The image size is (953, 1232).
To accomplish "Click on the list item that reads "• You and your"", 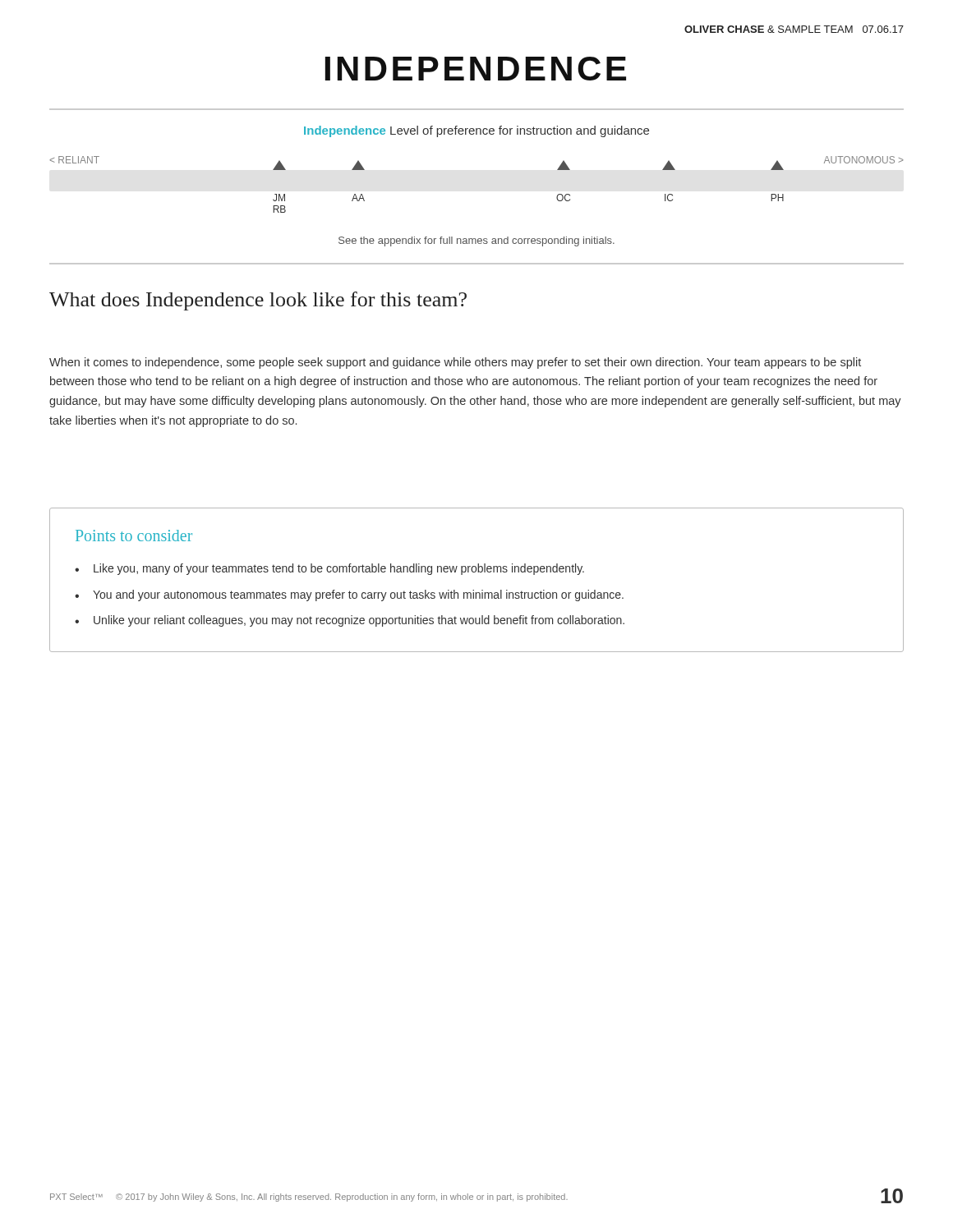I will pyautogui.click(x=350, y=595).
